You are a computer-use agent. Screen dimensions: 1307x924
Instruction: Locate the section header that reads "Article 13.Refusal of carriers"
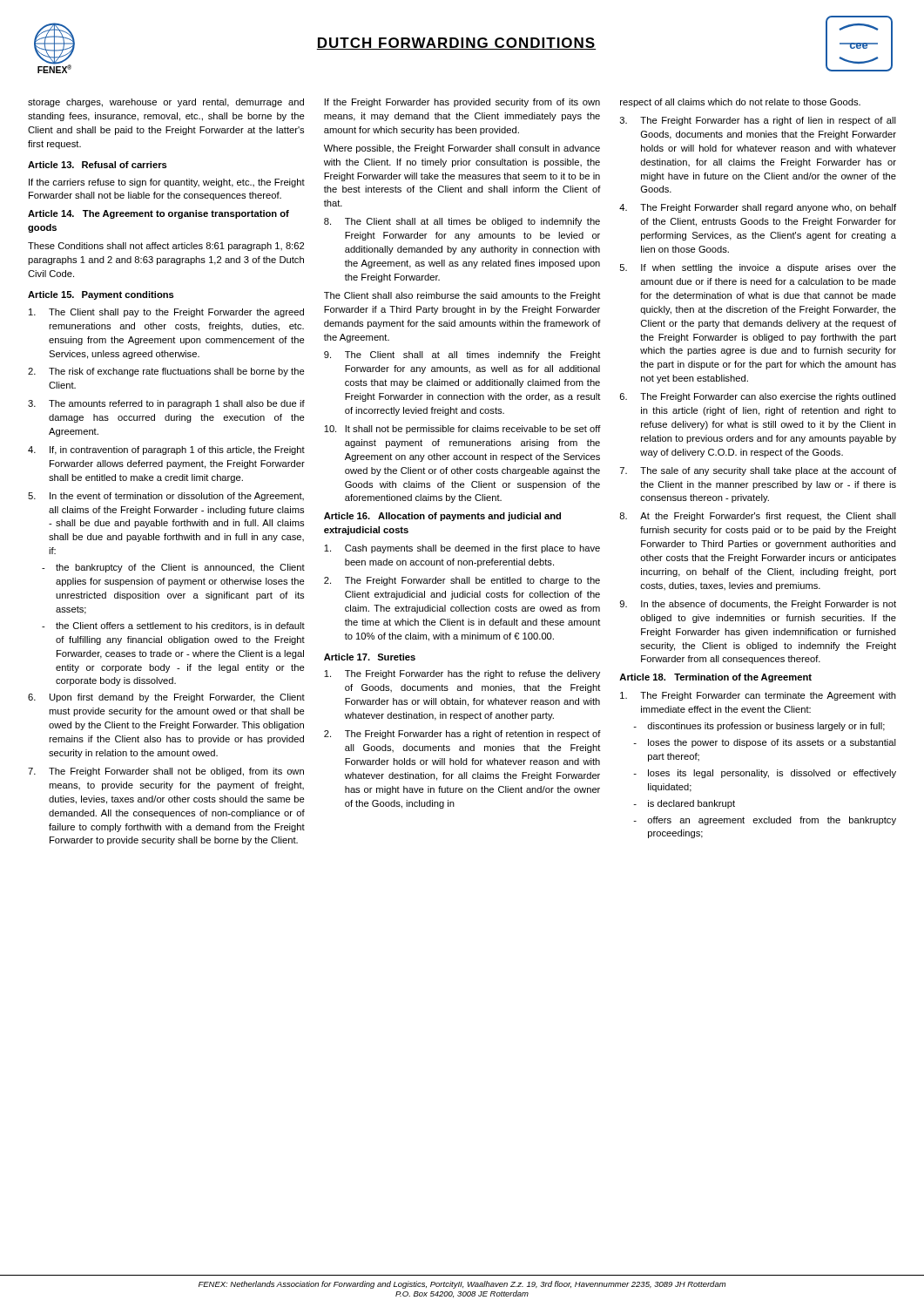[x=166, y=165]
